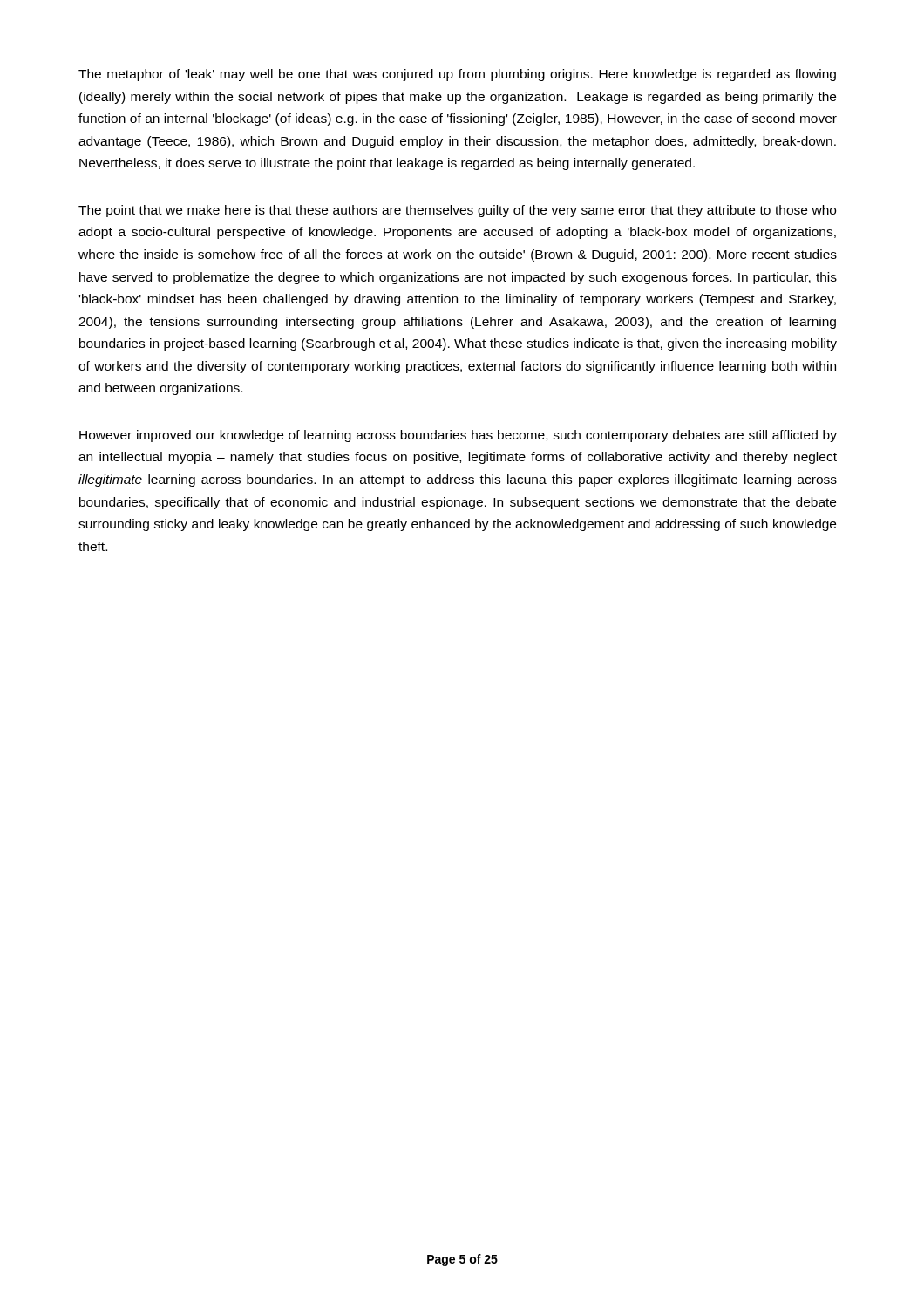The height and width of the screenshot is (1308, 924).
Task: Locate the text block containing "However improved our knowledge of"
Action: [x=458, y=490]
